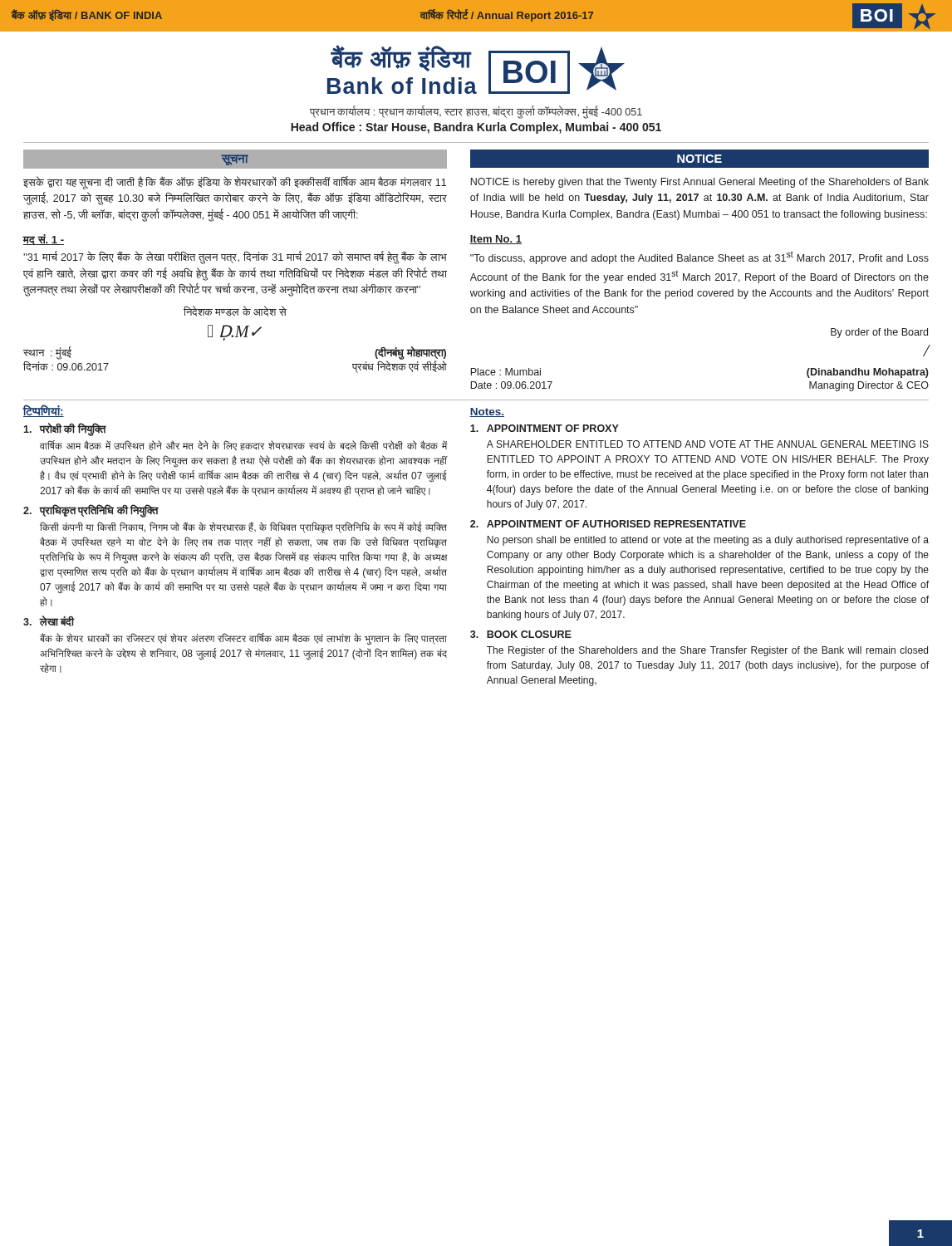952x1246 pixels.
Task: Locate the text "Item No. 1"
Action: pyautogui.click(x=496, y=239)
